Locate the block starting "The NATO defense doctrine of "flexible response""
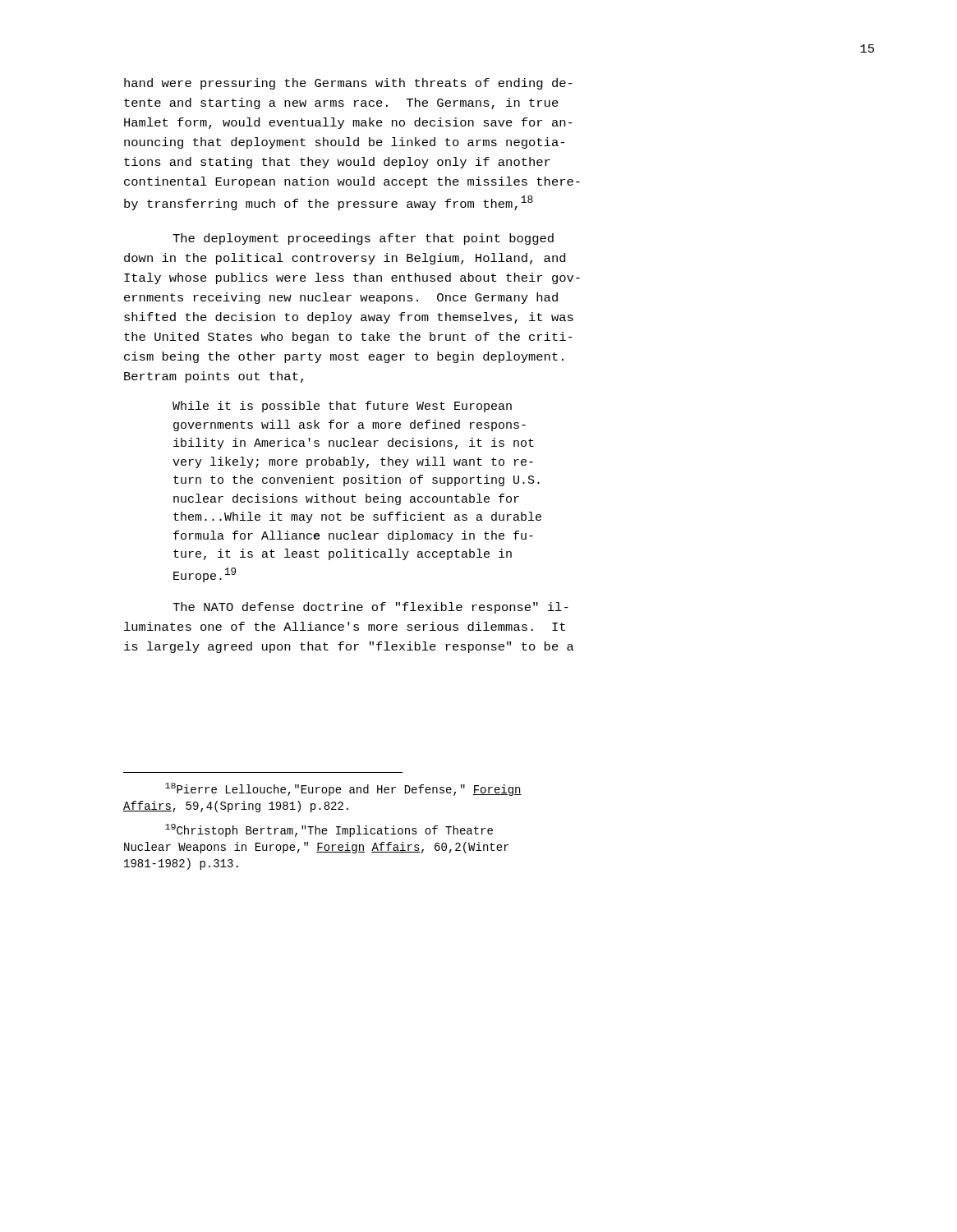957x1232 pixels. (x=349, y=628)
